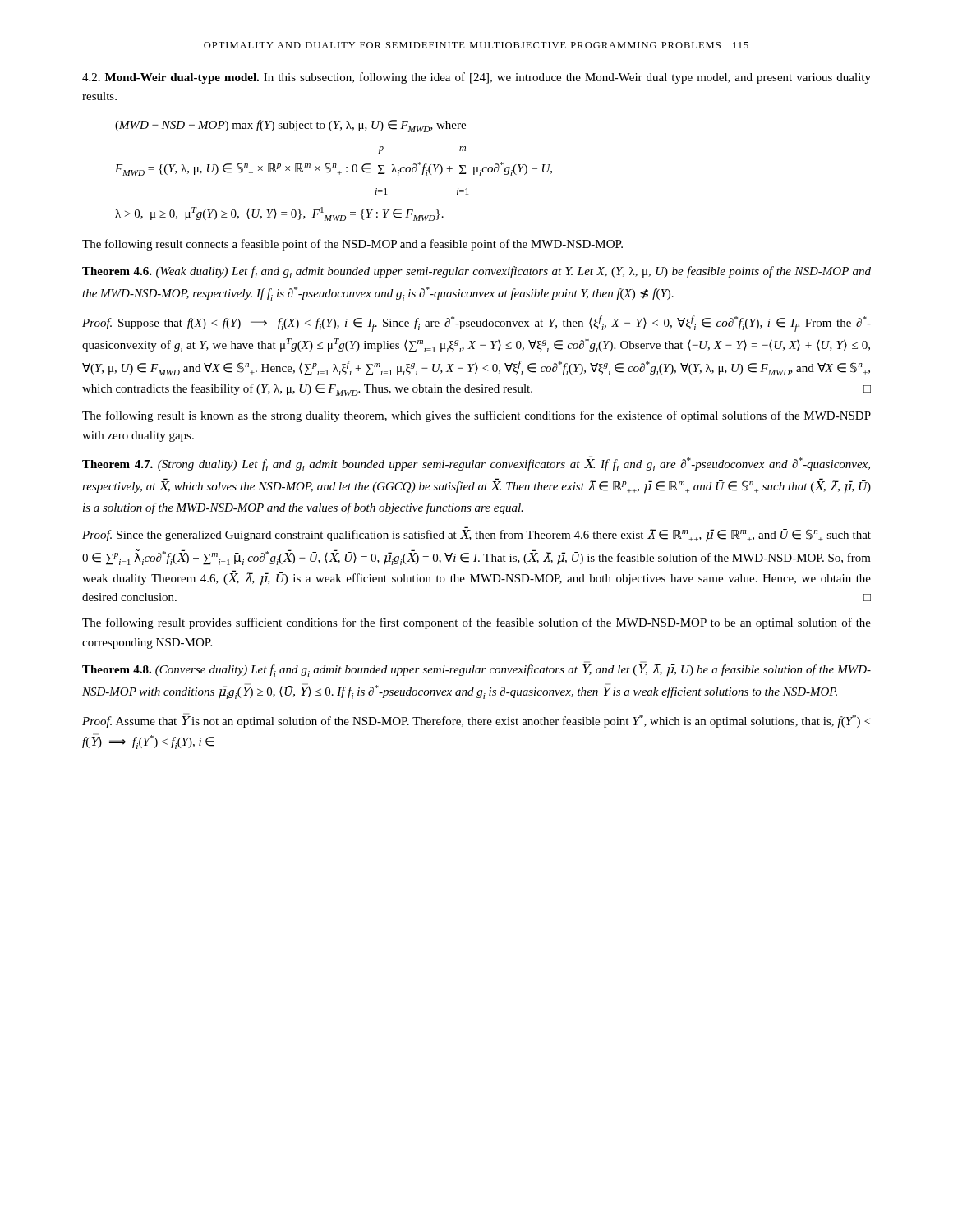
Task: Find the passage starting "λ > 0, μ ≥ 0, μTg(Y) ≥"
Action: click(x=280, y=214)
